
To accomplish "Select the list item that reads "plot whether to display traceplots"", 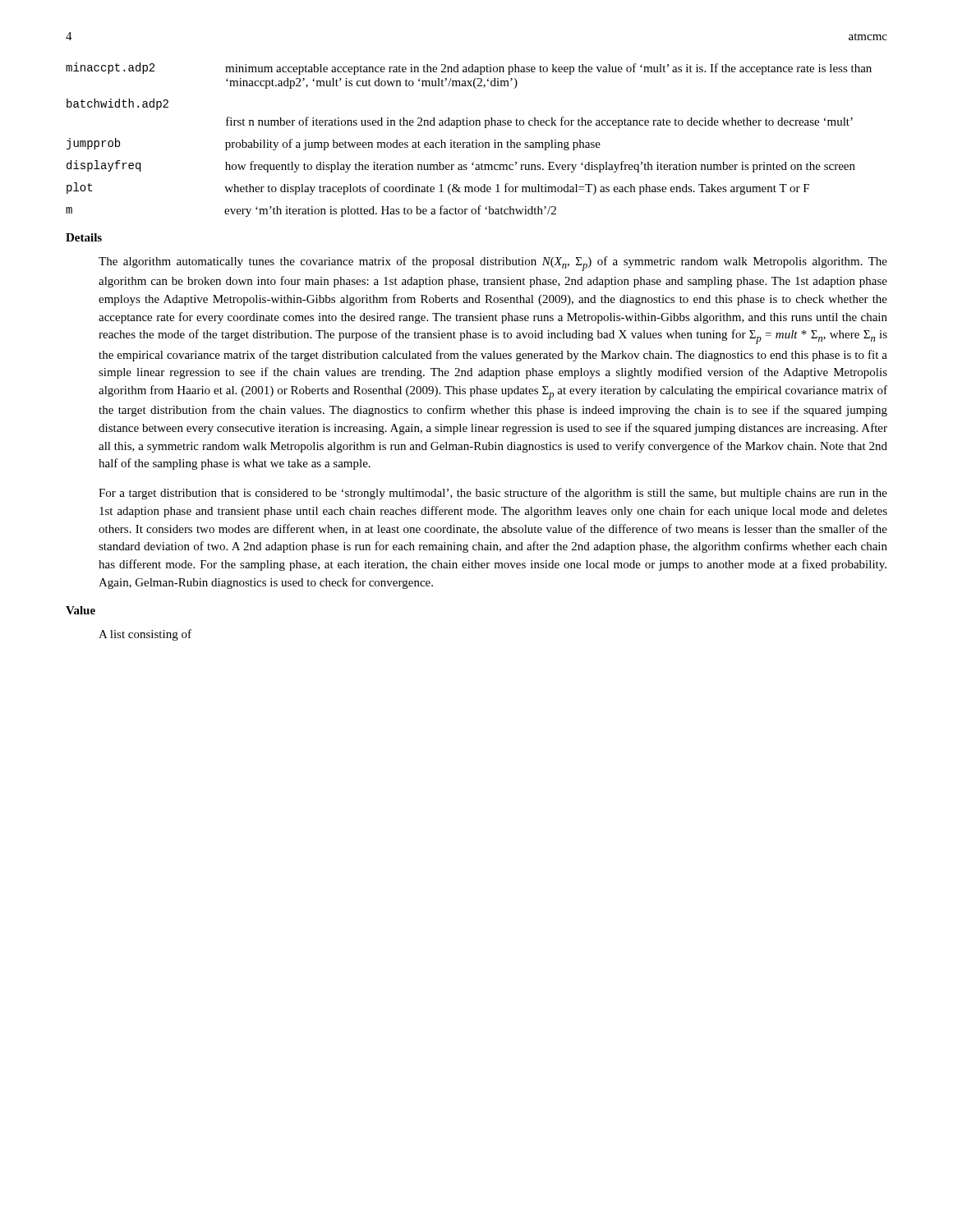I will [x=476, y=188].
